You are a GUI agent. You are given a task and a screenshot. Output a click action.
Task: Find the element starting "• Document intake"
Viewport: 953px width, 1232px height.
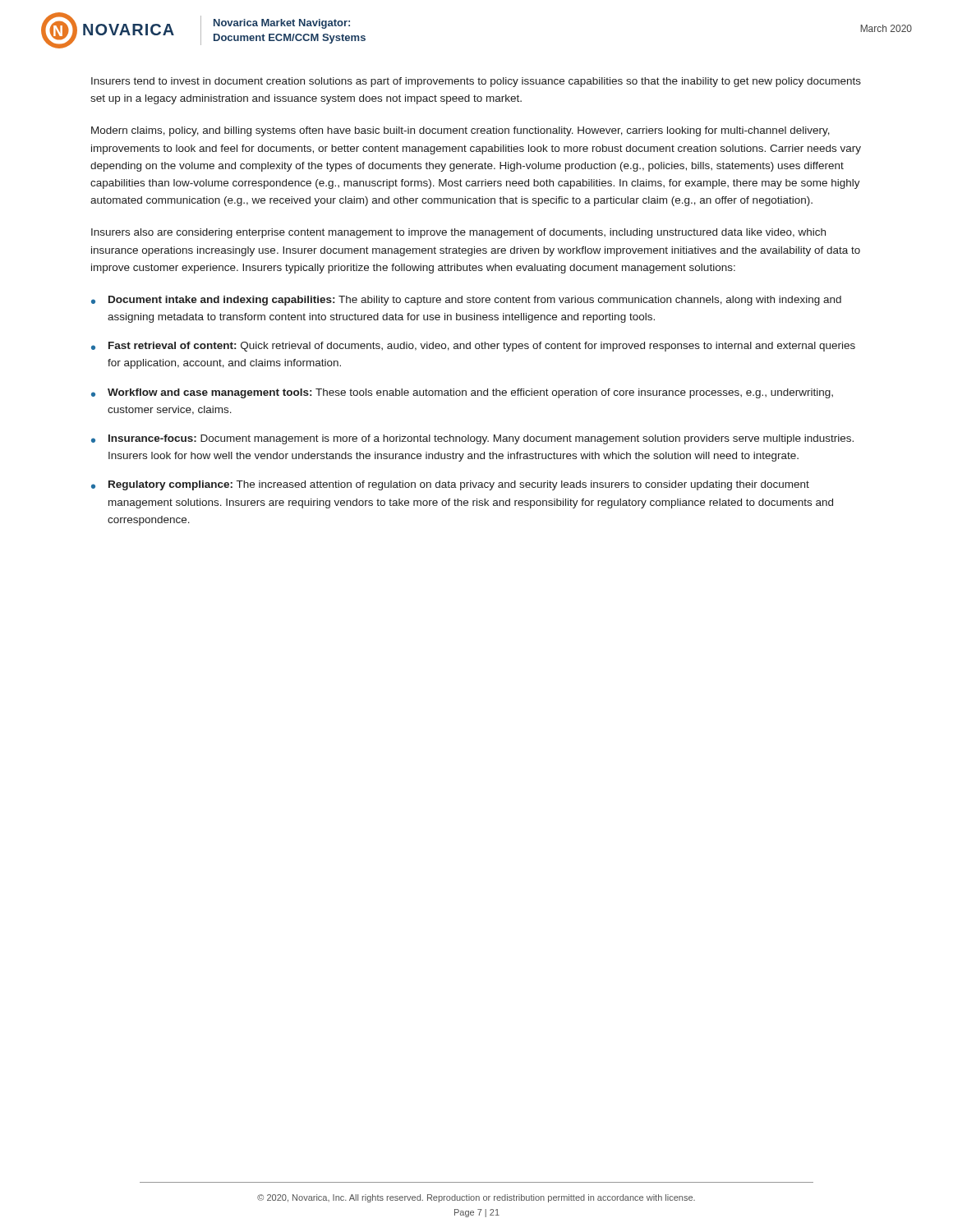(476, 308)
